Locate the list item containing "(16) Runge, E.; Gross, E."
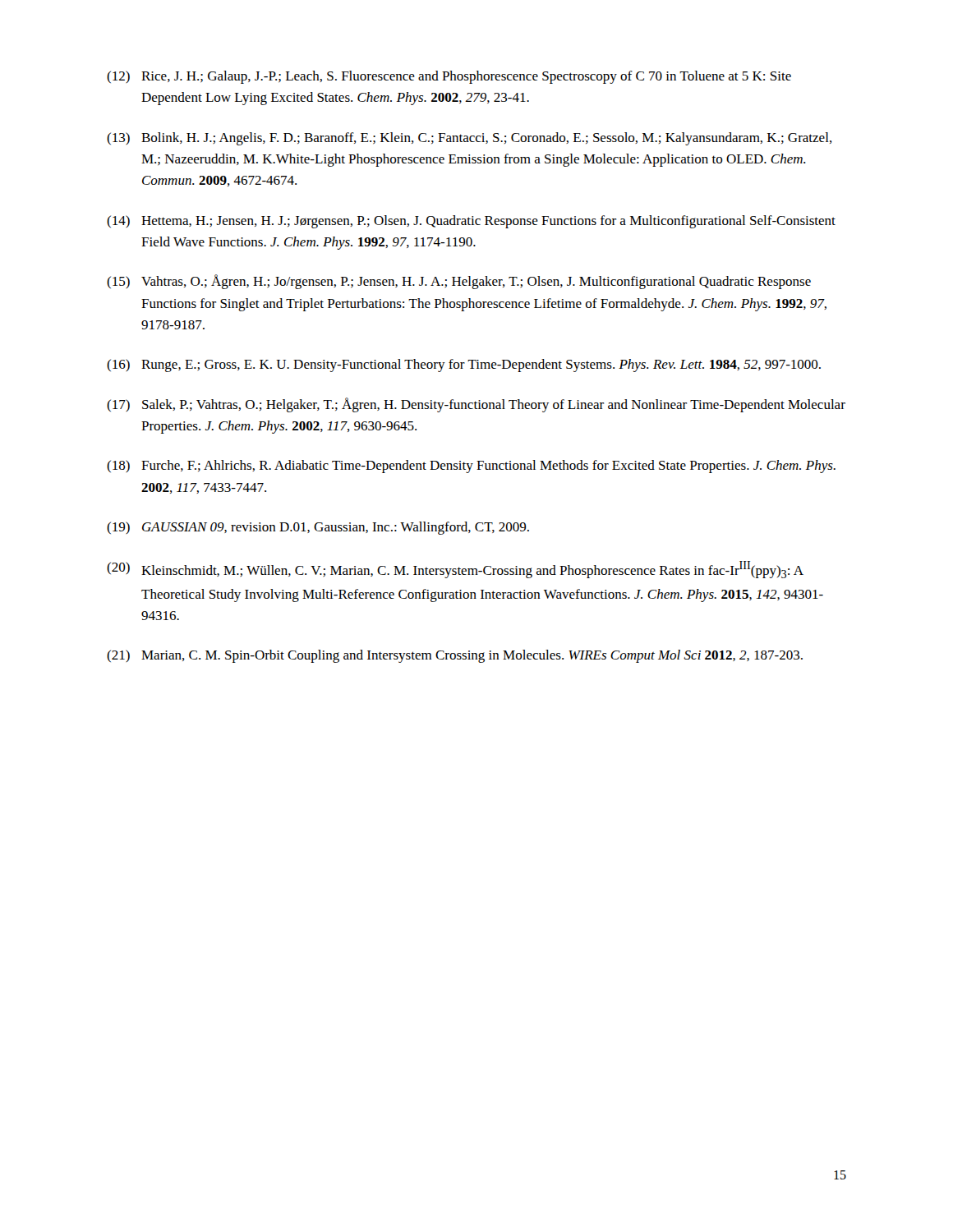This screenshot has height=1232, width=953. coord(476,365)
